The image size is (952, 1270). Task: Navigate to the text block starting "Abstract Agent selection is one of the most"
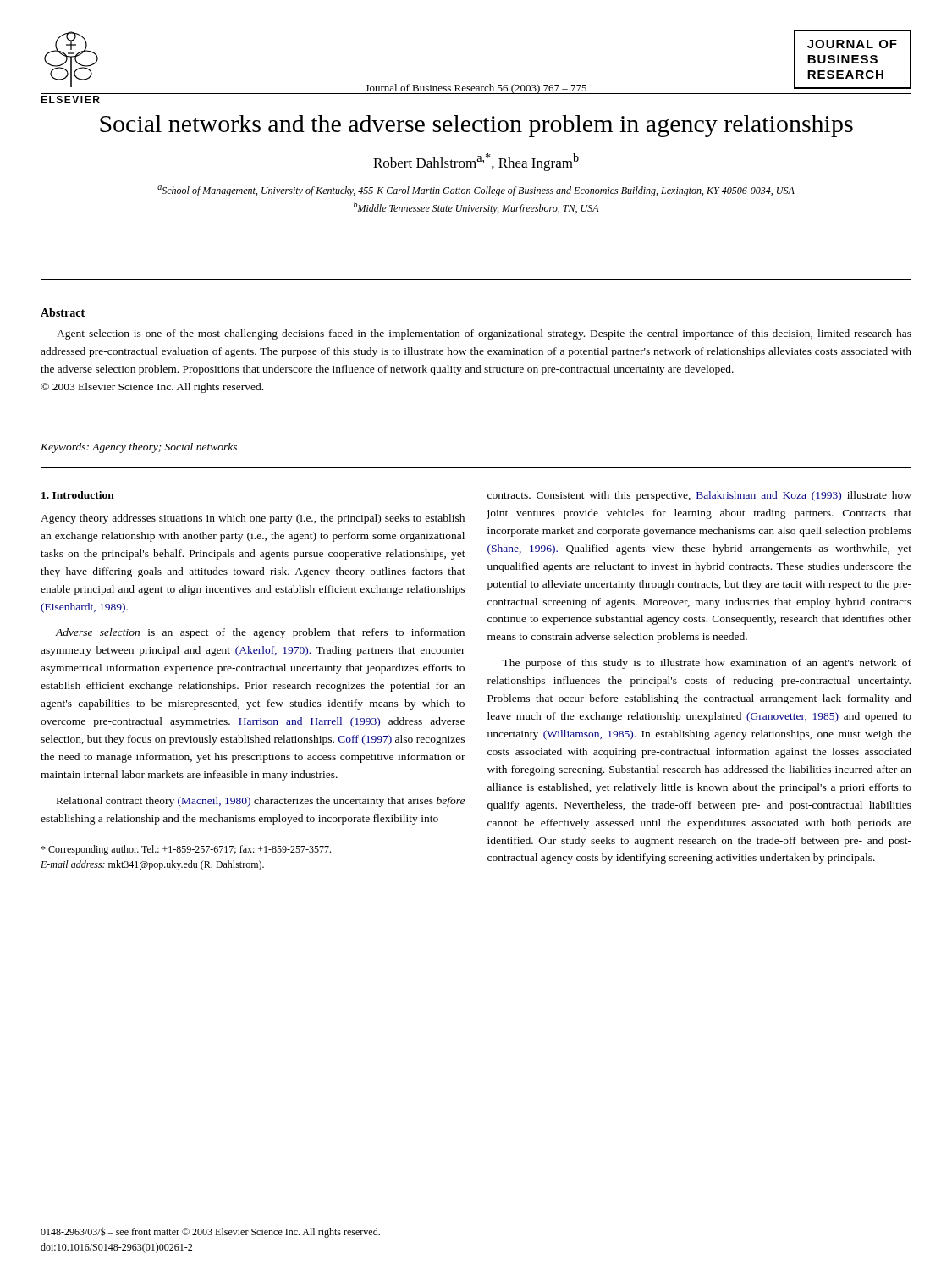tap(476, 351)
